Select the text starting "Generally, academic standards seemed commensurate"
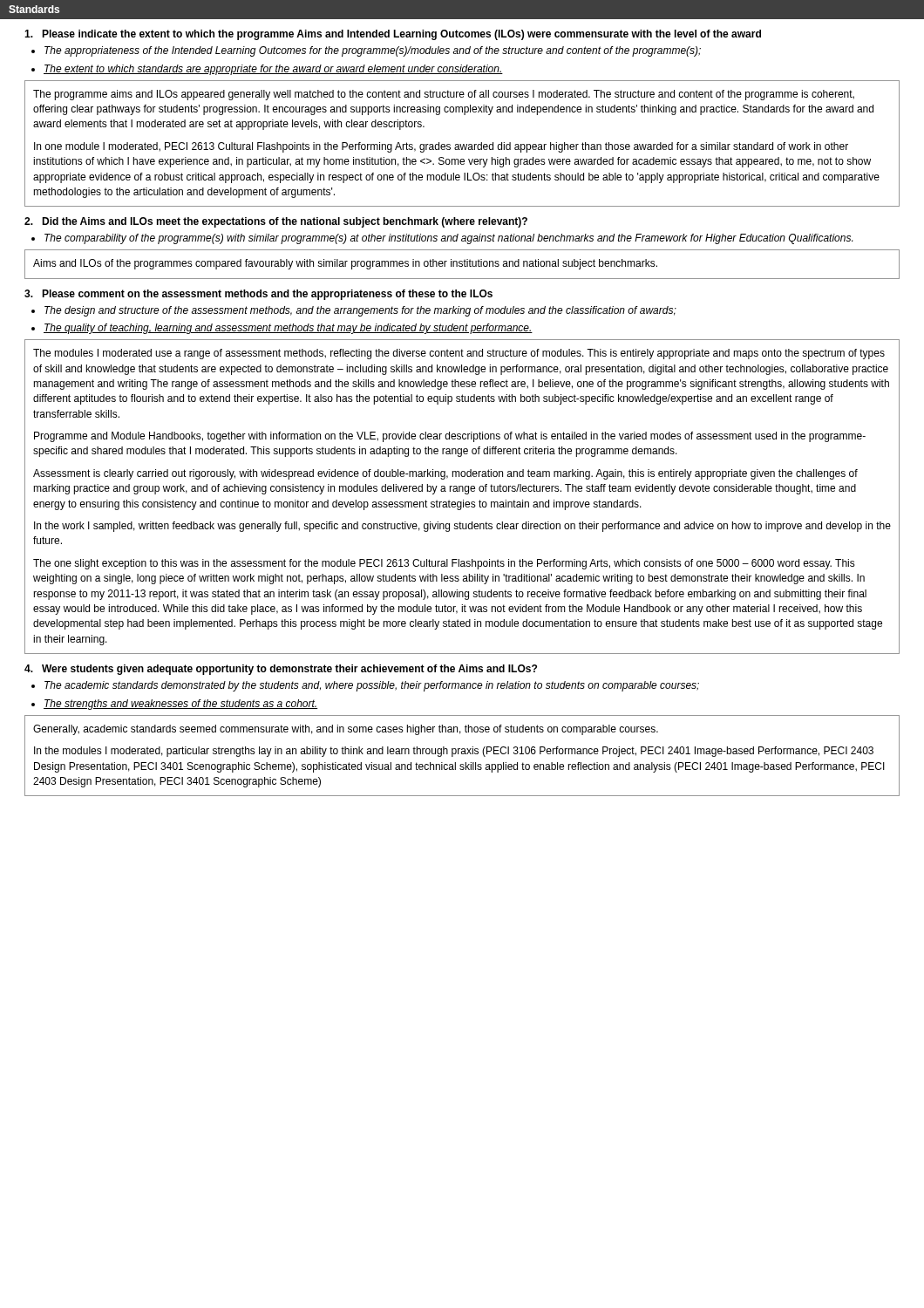The width and height of the screenshot is (924, 1308). click(462, 756)
